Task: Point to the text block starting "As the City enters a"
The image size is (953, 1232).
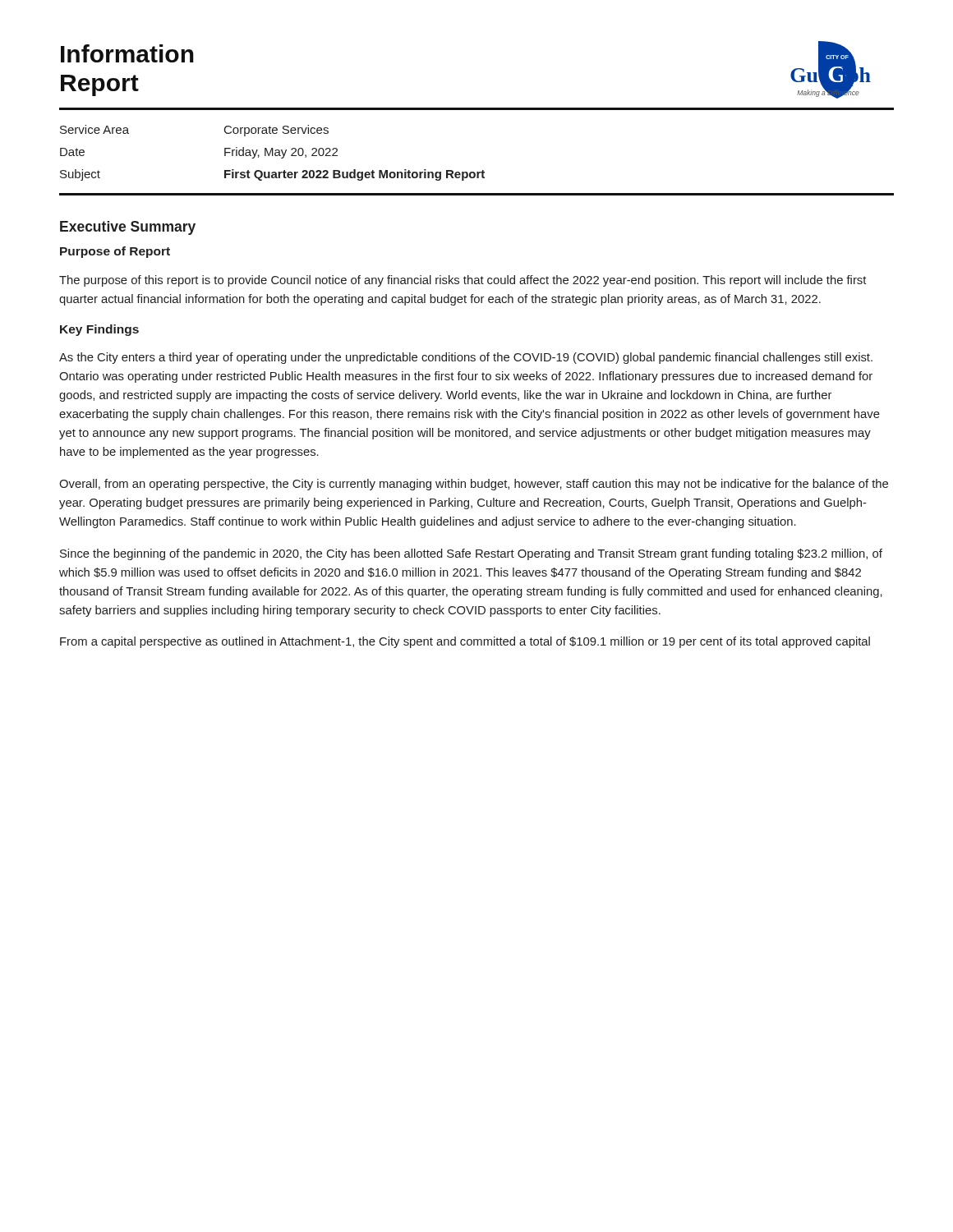Action: click(476, 405)
